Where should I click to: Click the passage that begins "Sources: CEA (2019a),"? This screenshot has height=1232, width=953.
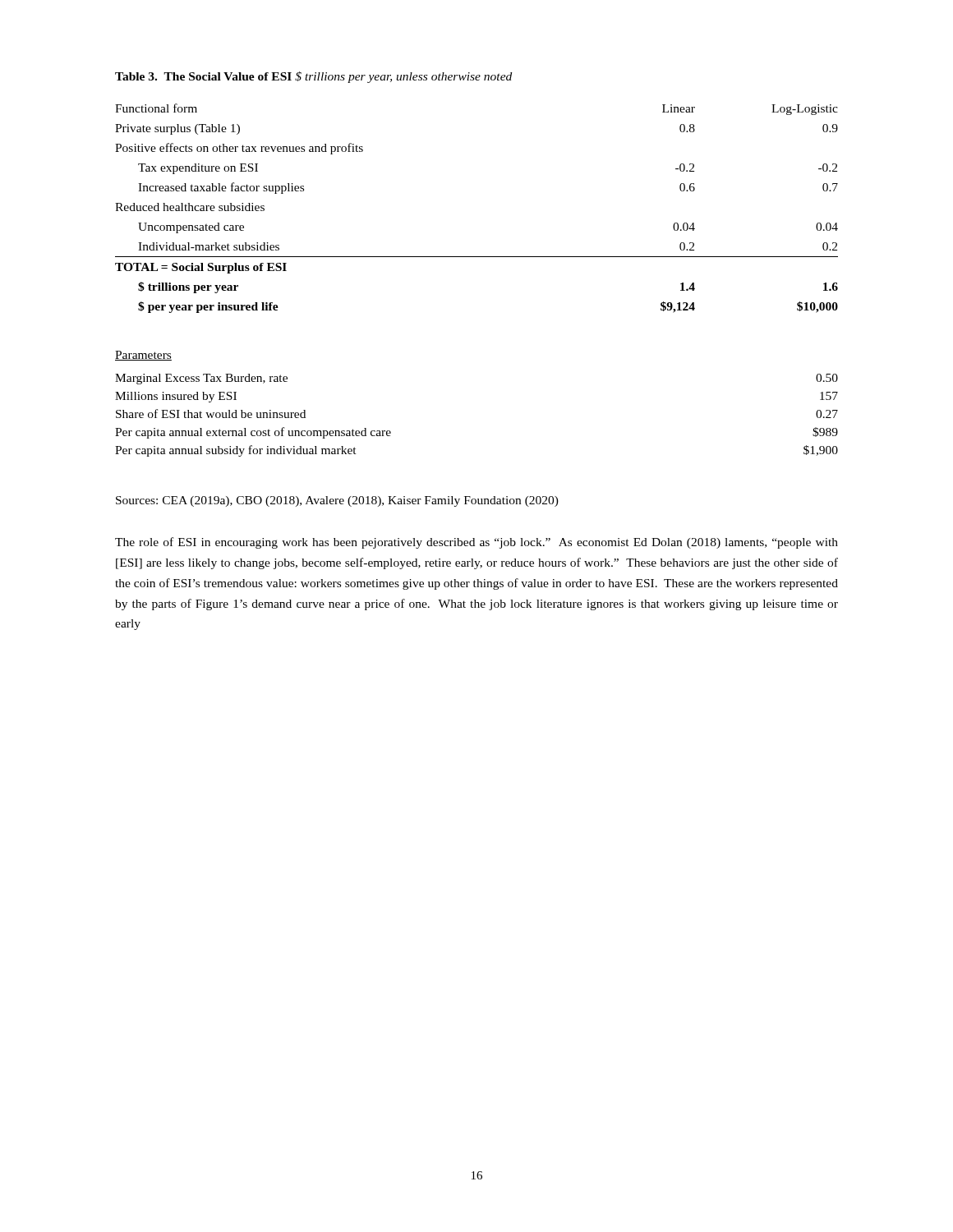pos(337,500)
